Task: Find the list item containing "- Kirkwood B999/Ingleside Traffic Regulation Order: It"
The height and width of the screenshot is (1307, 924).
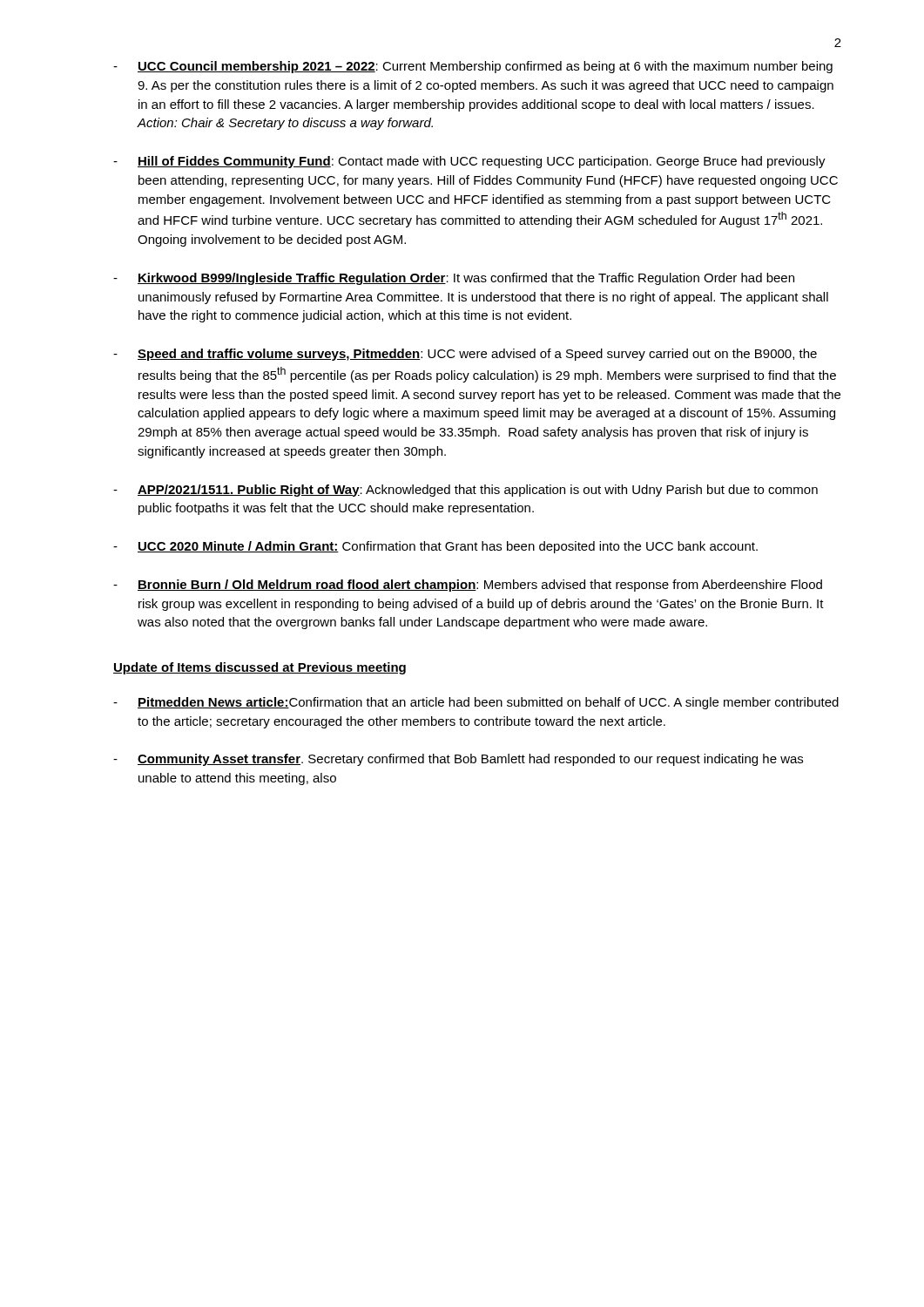Action: coord(477,297)
